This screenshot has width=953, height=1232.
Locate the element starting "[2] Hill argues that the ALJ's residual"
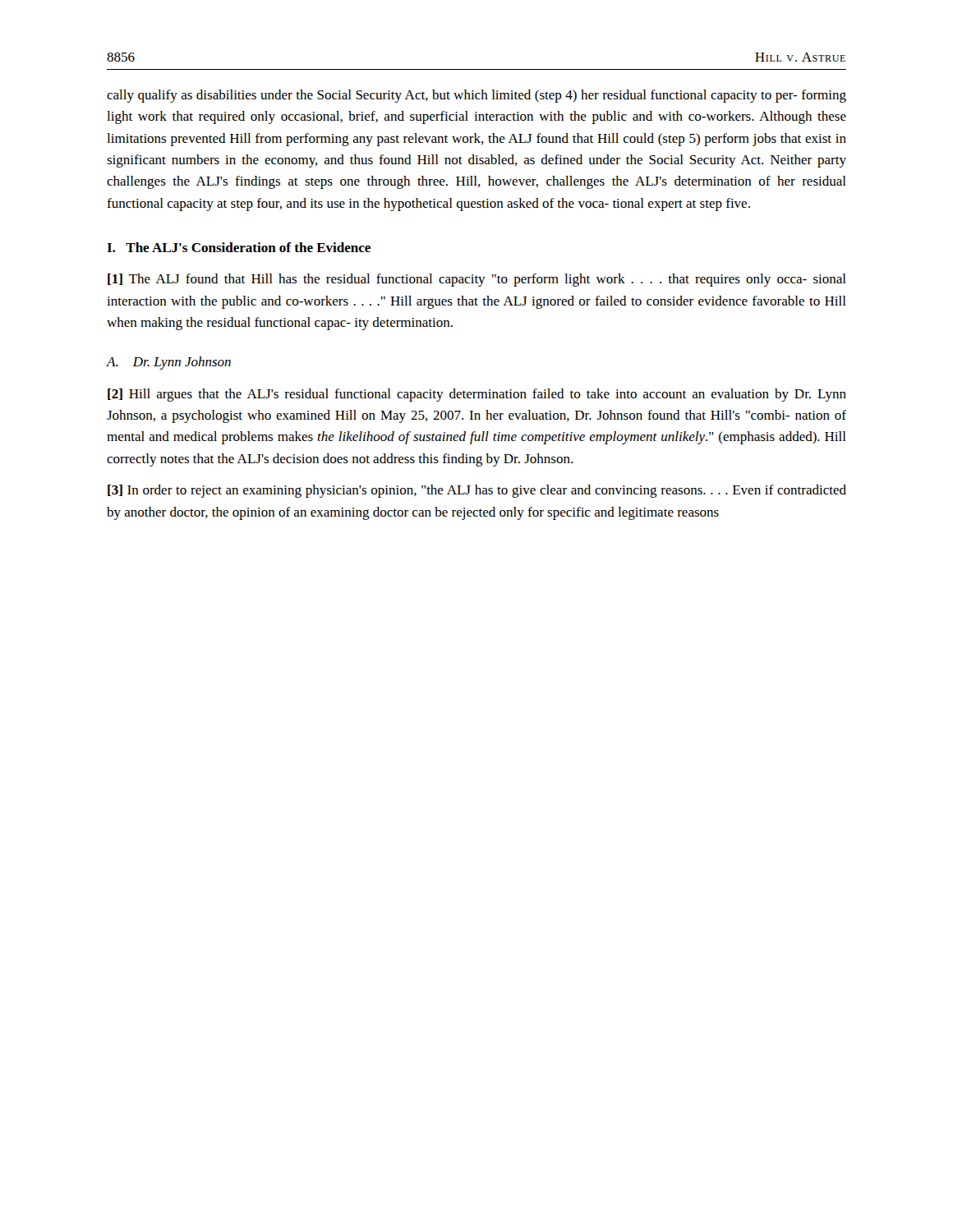476,426
